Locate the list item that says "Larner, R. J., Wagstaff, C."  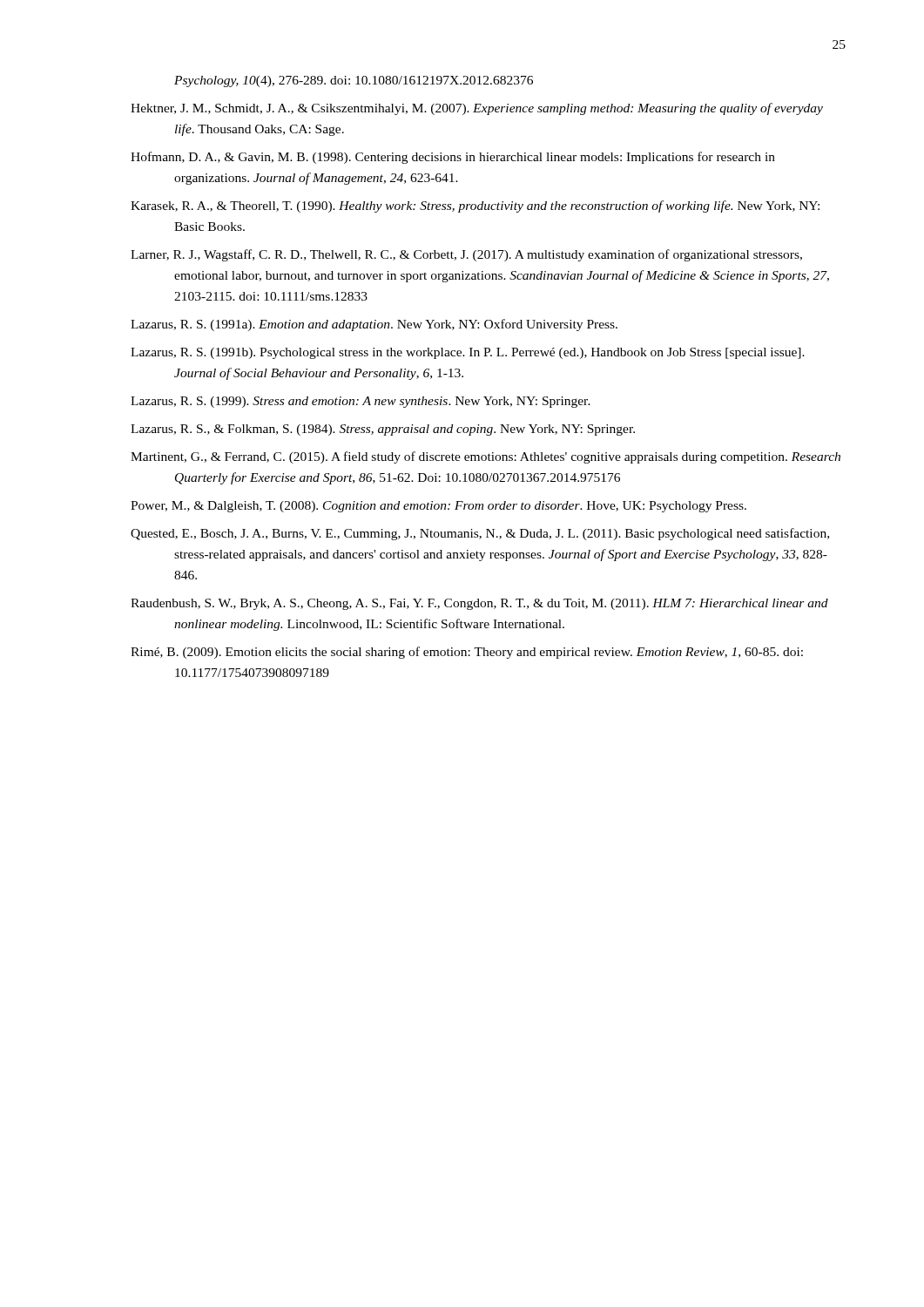coord(480,275)
